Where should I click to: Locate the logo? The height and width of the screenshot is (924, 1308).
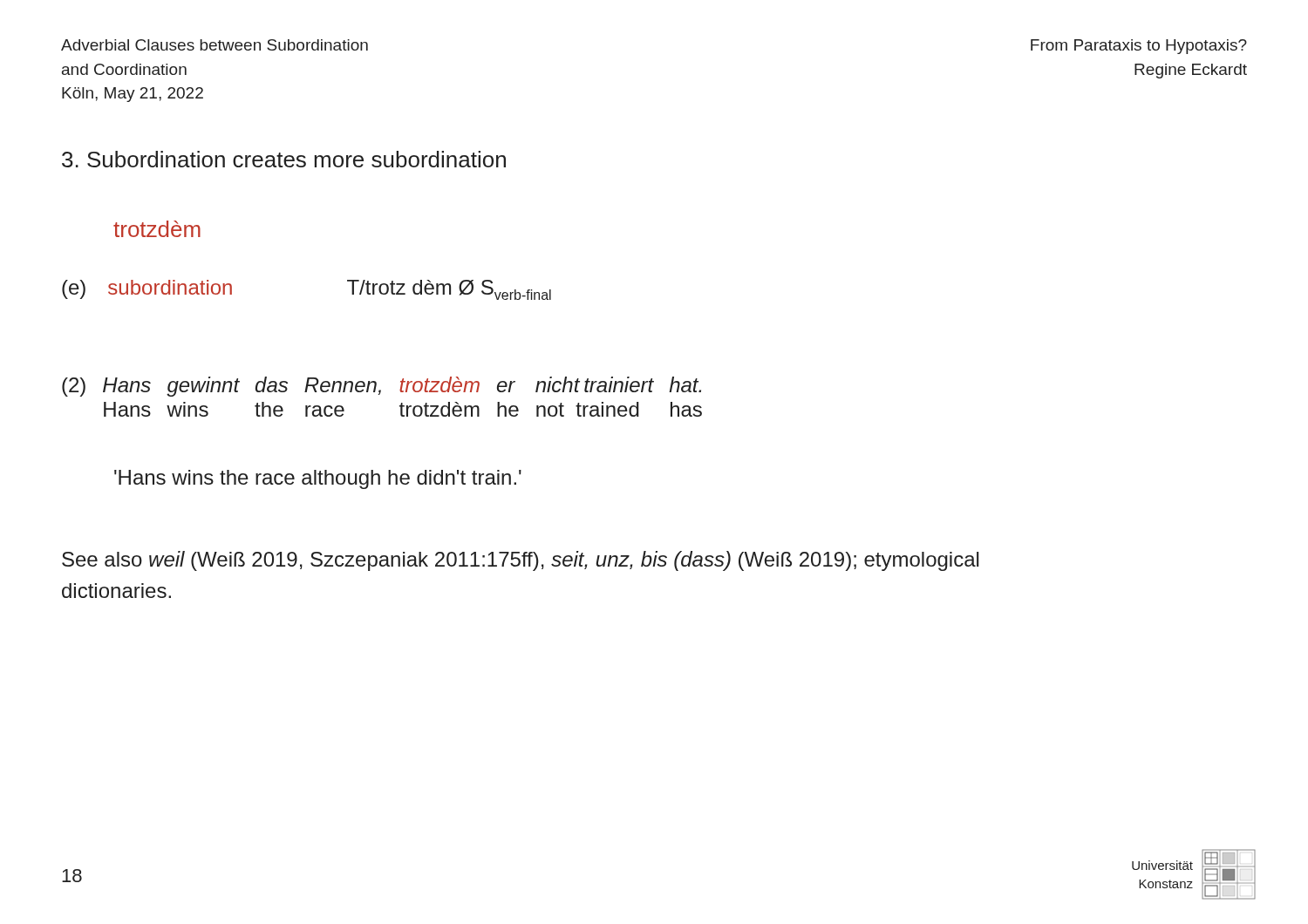click(x=1193, y=874)
